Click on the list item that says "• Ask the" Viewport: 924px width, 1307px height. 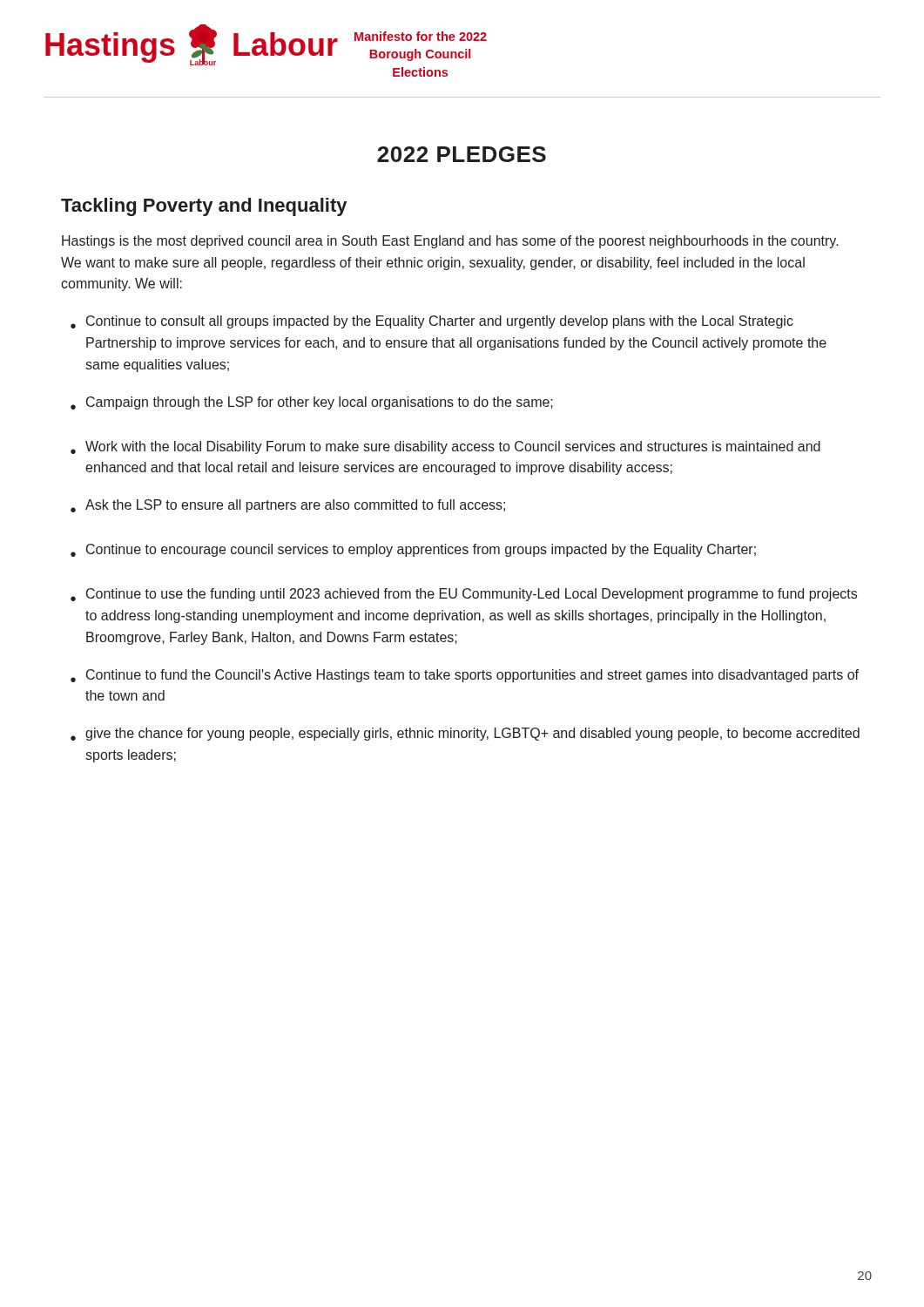462,509
